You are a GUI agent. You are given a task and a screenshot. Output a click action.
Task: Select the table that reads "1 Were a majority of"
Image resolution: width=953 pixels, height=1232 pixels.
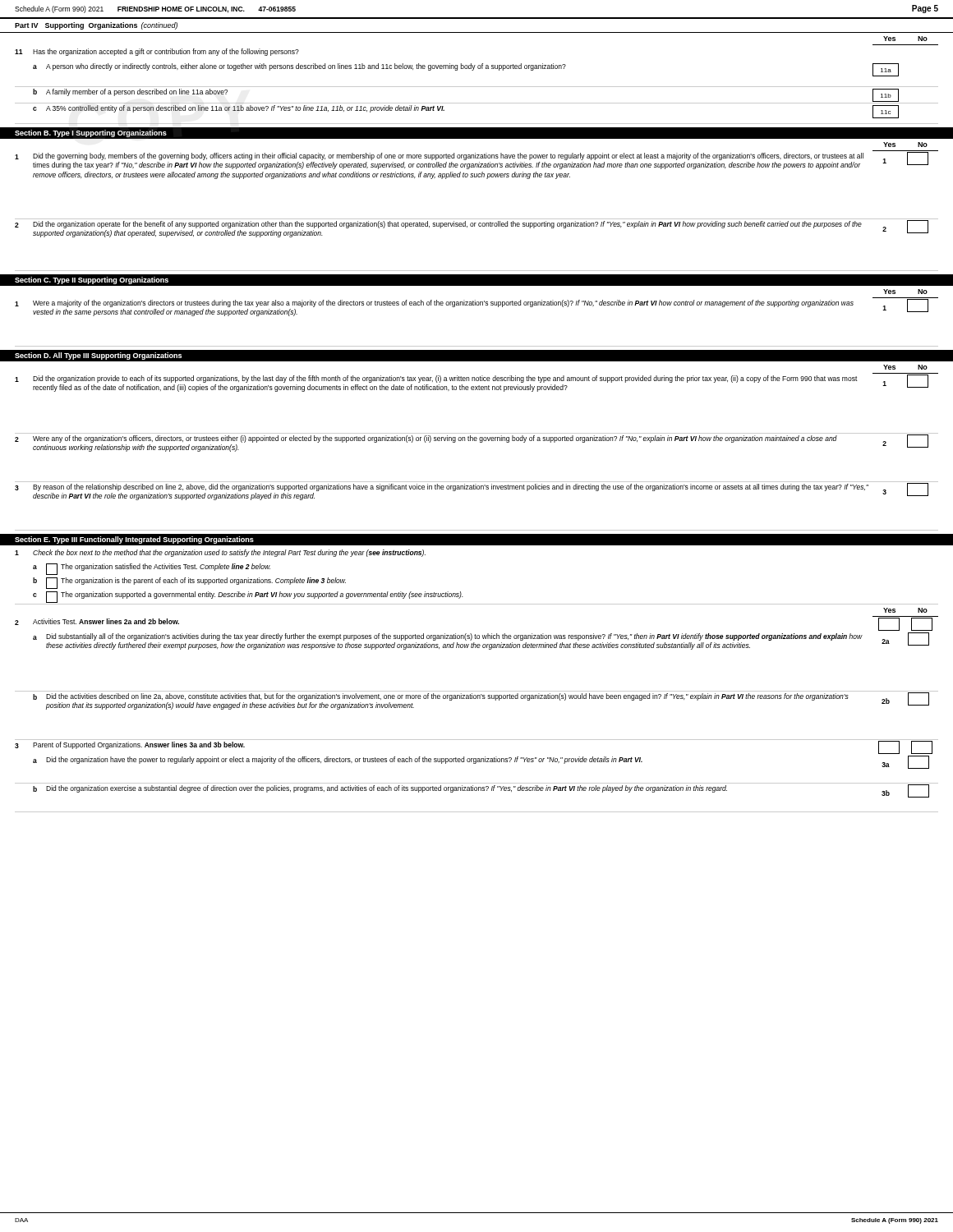coord(476,322)
